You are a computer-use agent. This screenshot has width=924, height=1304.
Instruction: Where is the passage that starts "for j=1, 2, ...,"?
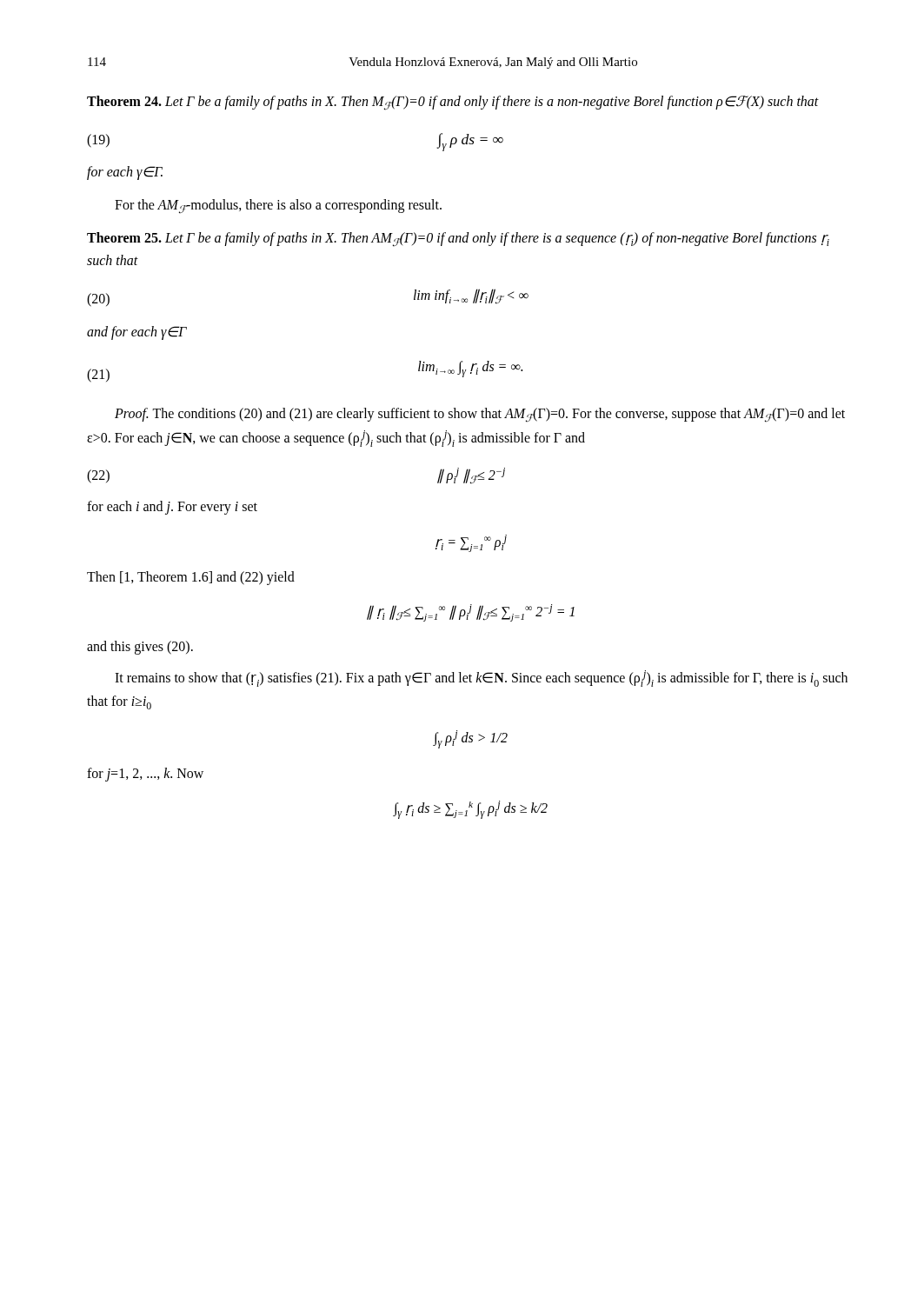[145, 773]
